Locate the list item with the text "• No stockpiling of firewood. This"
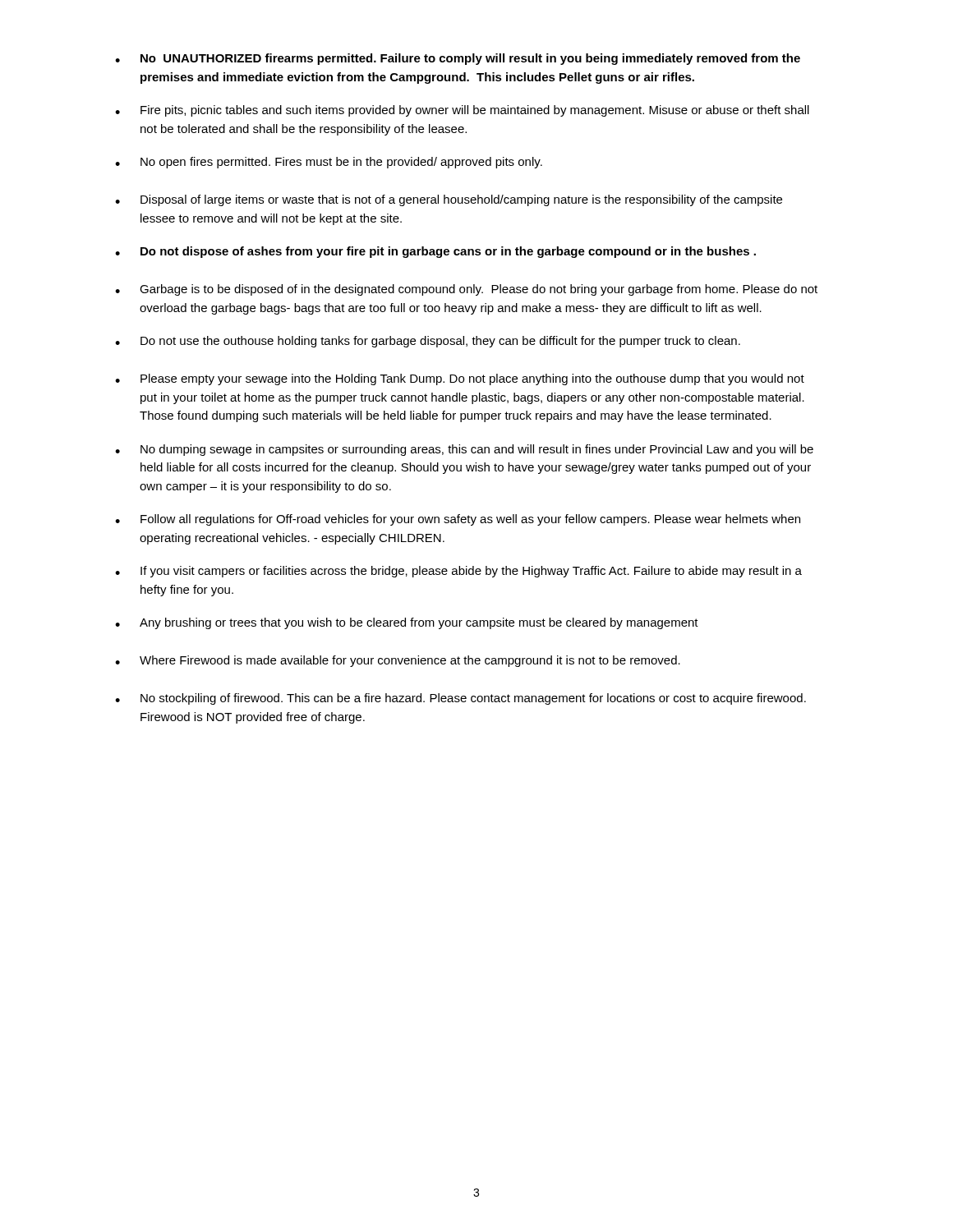The image size is (953, 1232). [x=468, y=708]
